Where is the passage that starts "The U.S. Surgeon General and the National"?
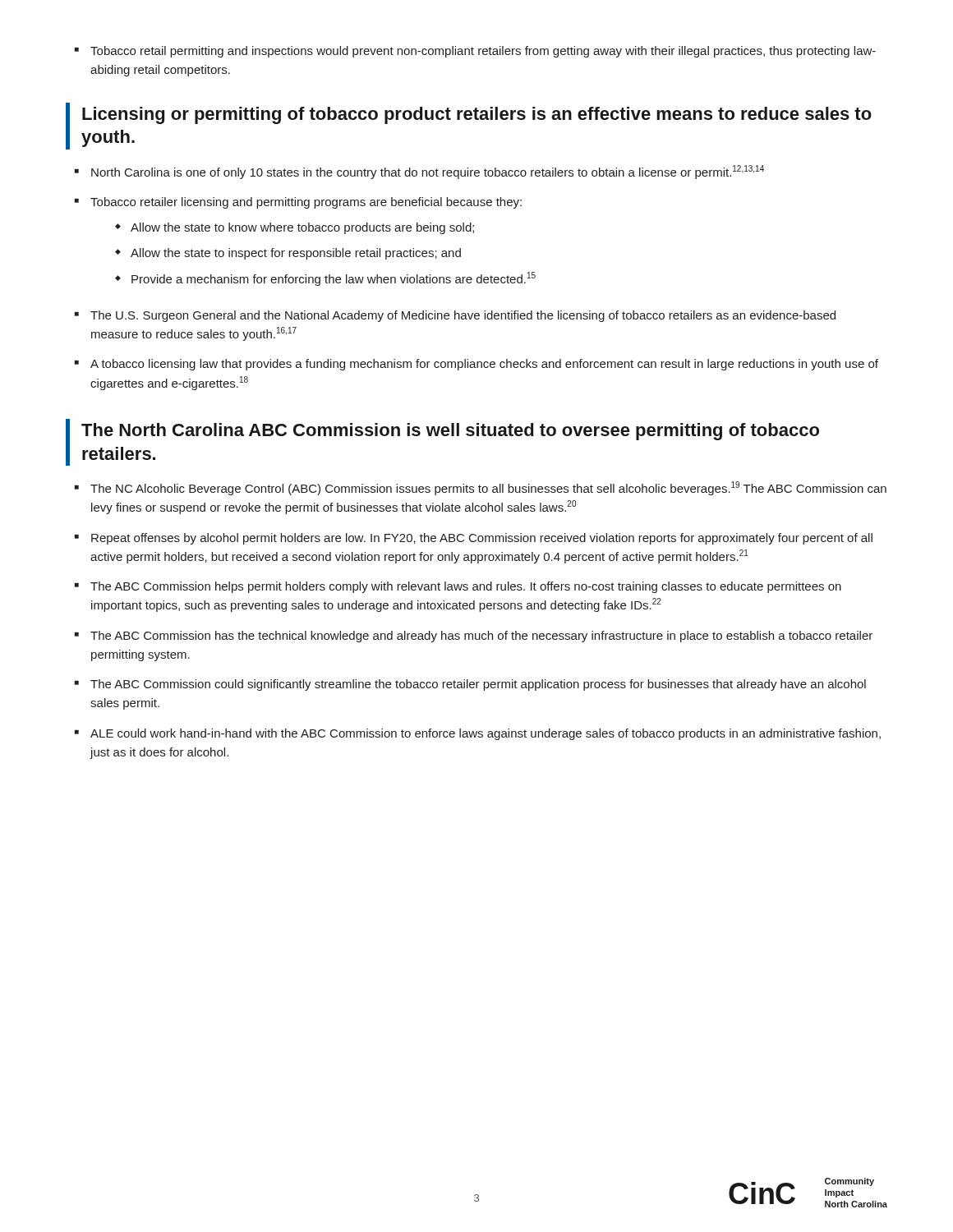Viewport: 953px width, 1232px height. pyautogui.click(x=489, y=325)
